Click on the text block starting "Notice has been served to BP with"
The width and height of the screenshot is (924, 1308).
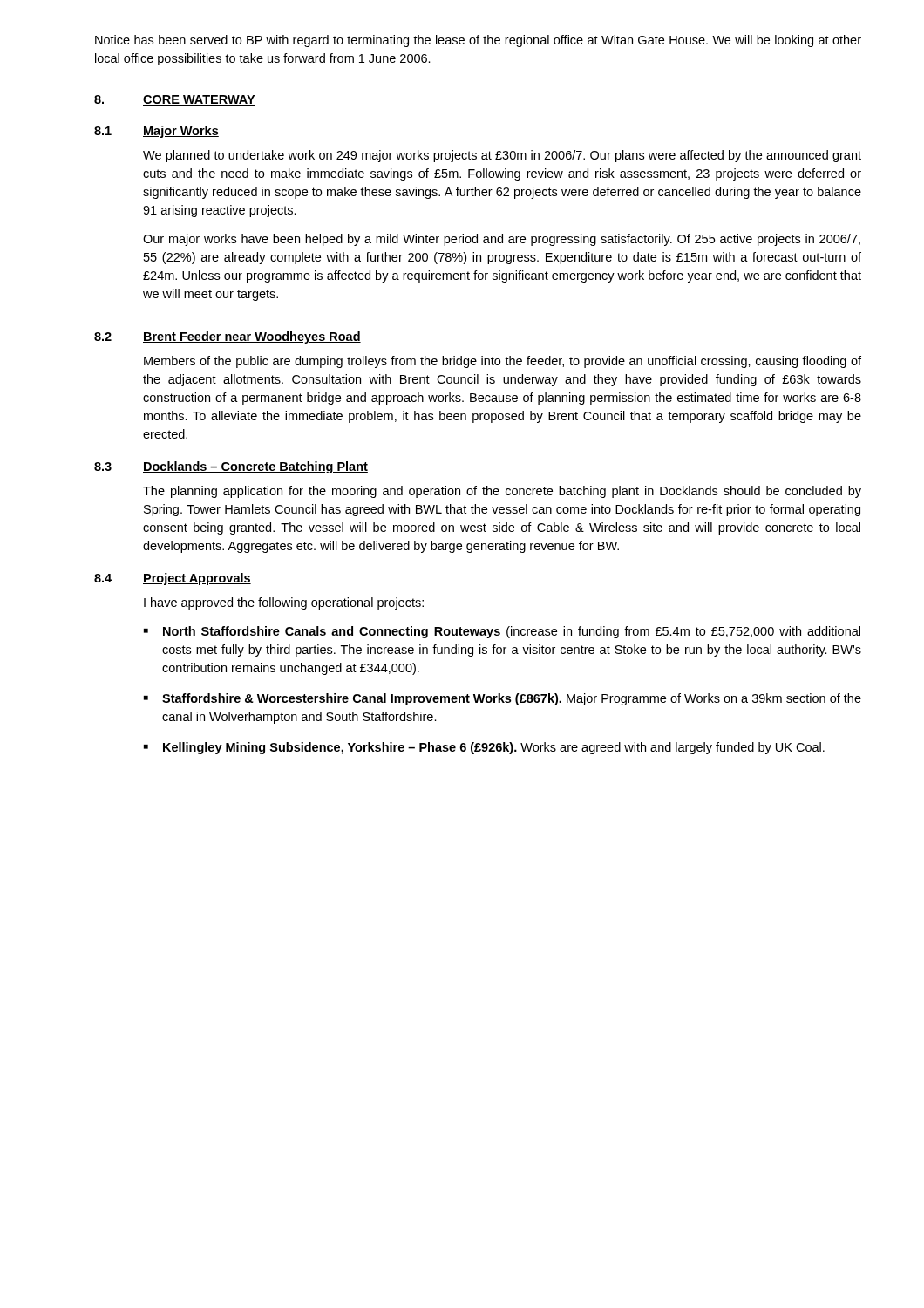478,49
